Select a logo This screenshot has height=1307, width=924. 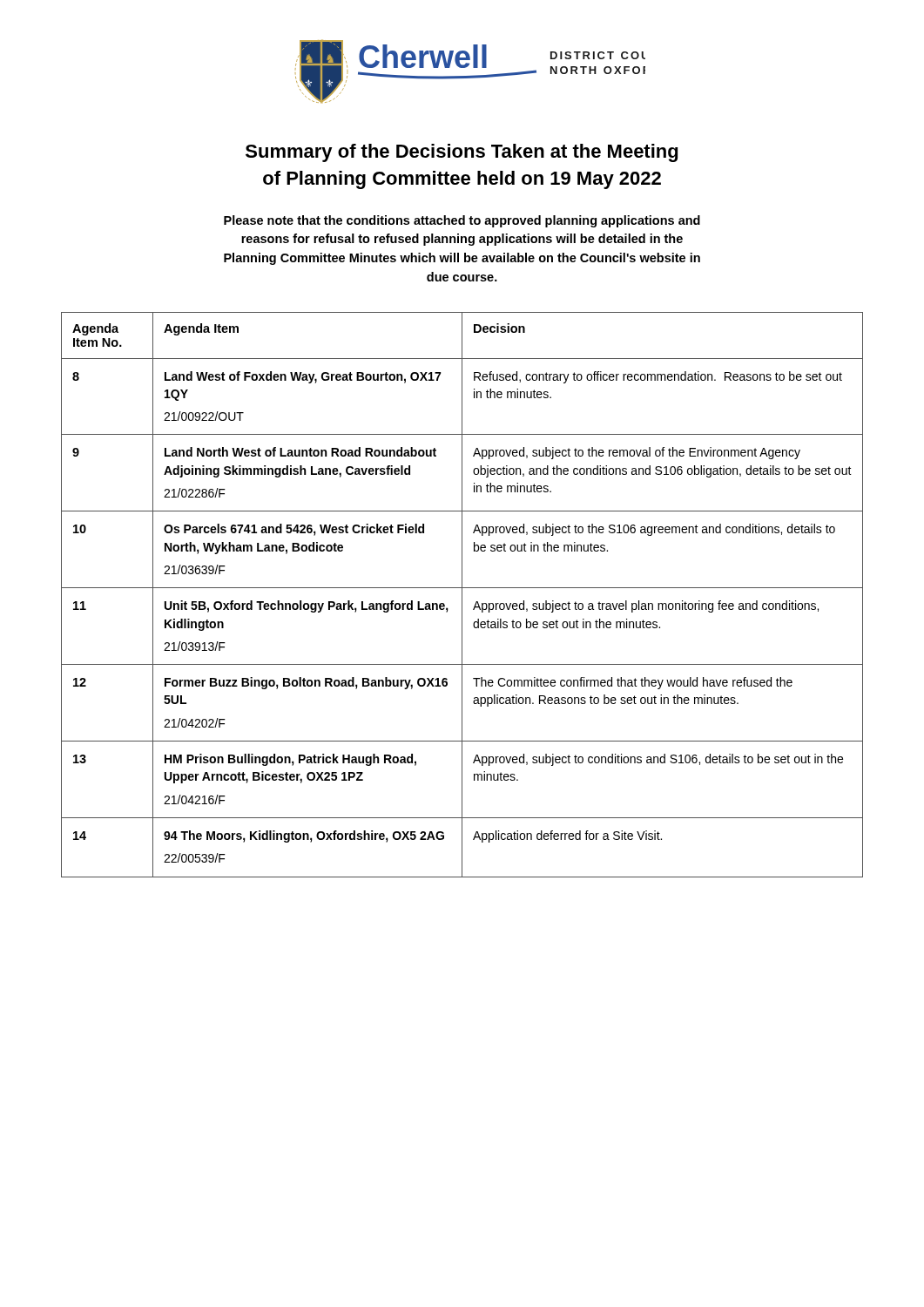pos(462,74)
